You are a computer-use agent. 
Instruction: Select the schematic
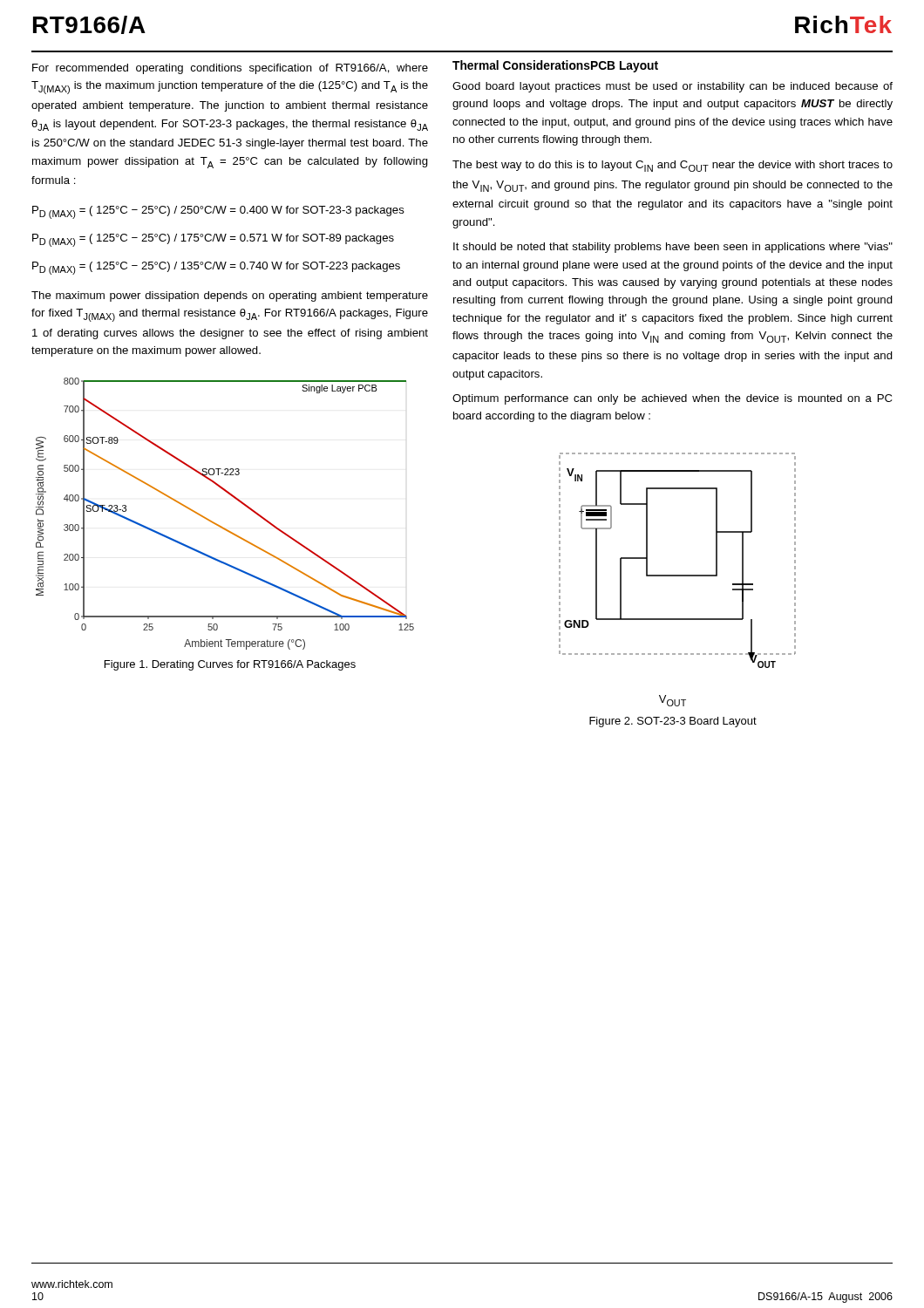672,576
